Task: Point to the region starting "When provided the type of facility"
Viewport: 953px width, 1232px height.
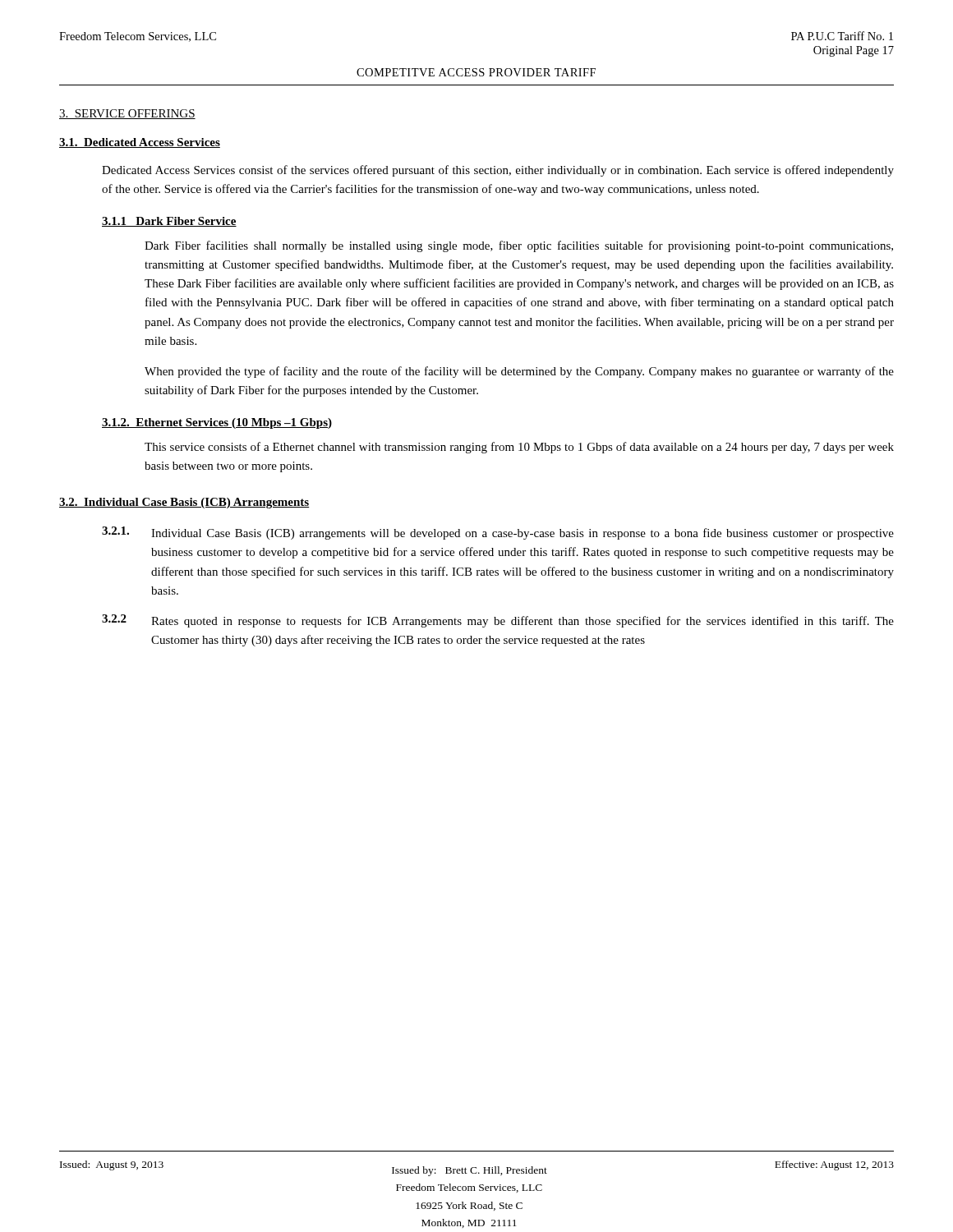Action: [519, 381]
